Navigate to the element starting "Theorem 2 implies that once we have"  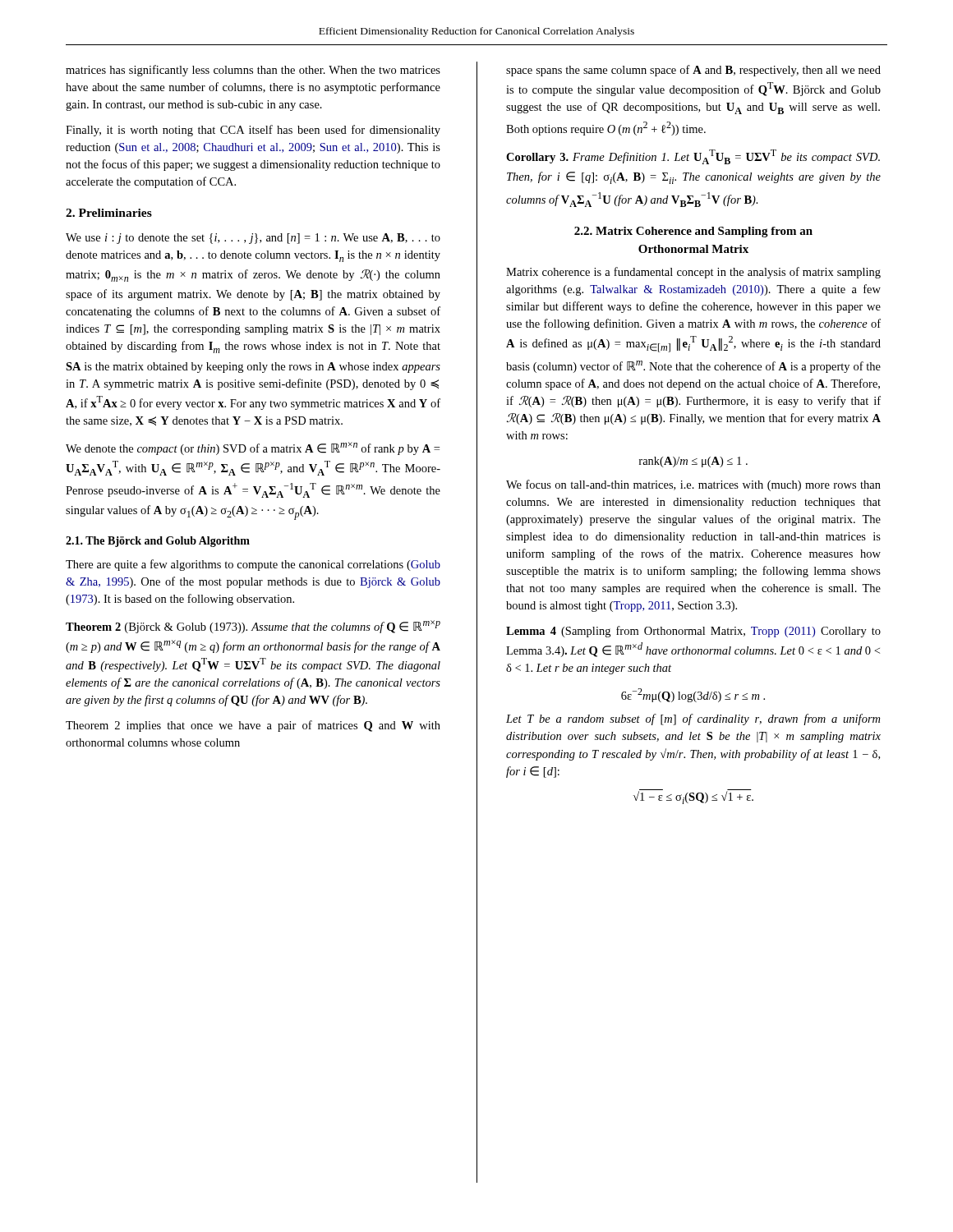253,735
